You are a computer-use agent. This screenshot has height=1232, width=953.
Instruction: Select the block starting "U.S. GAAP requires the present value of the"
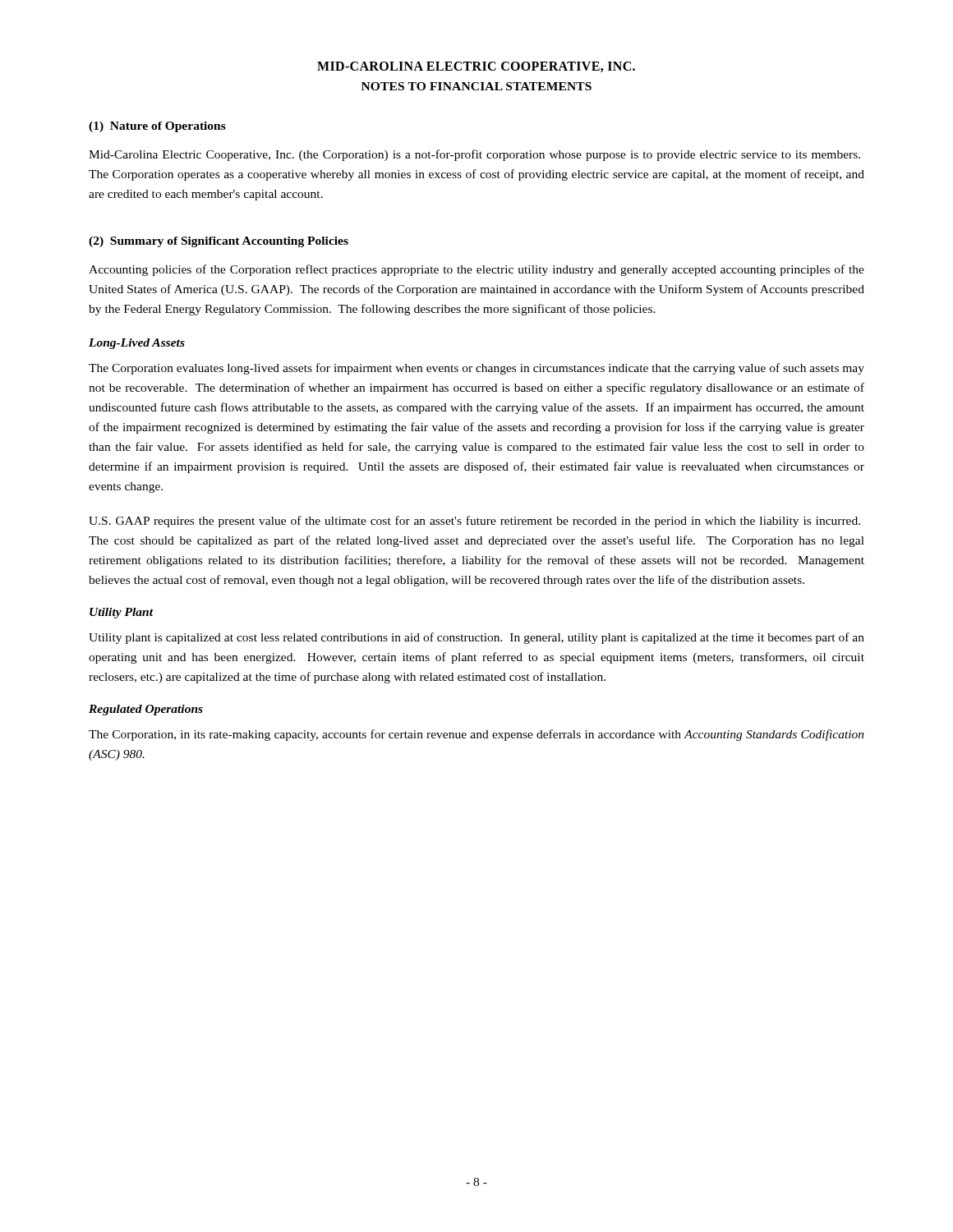[x=476, y=550]
